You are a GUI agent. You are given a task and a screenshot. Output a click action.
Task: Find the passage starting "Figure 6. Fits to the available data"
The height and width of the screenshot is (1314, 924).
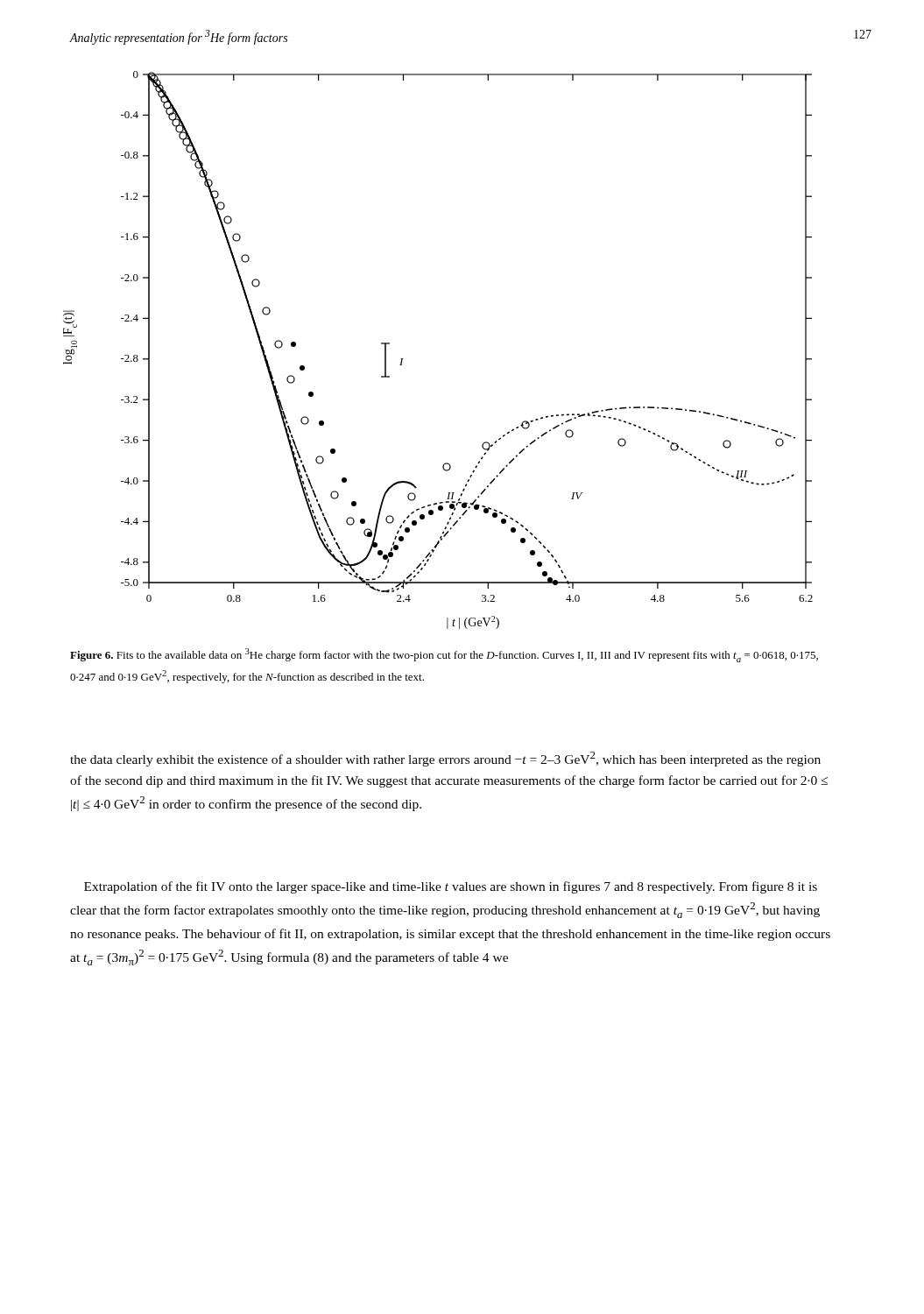pos(444,664)
